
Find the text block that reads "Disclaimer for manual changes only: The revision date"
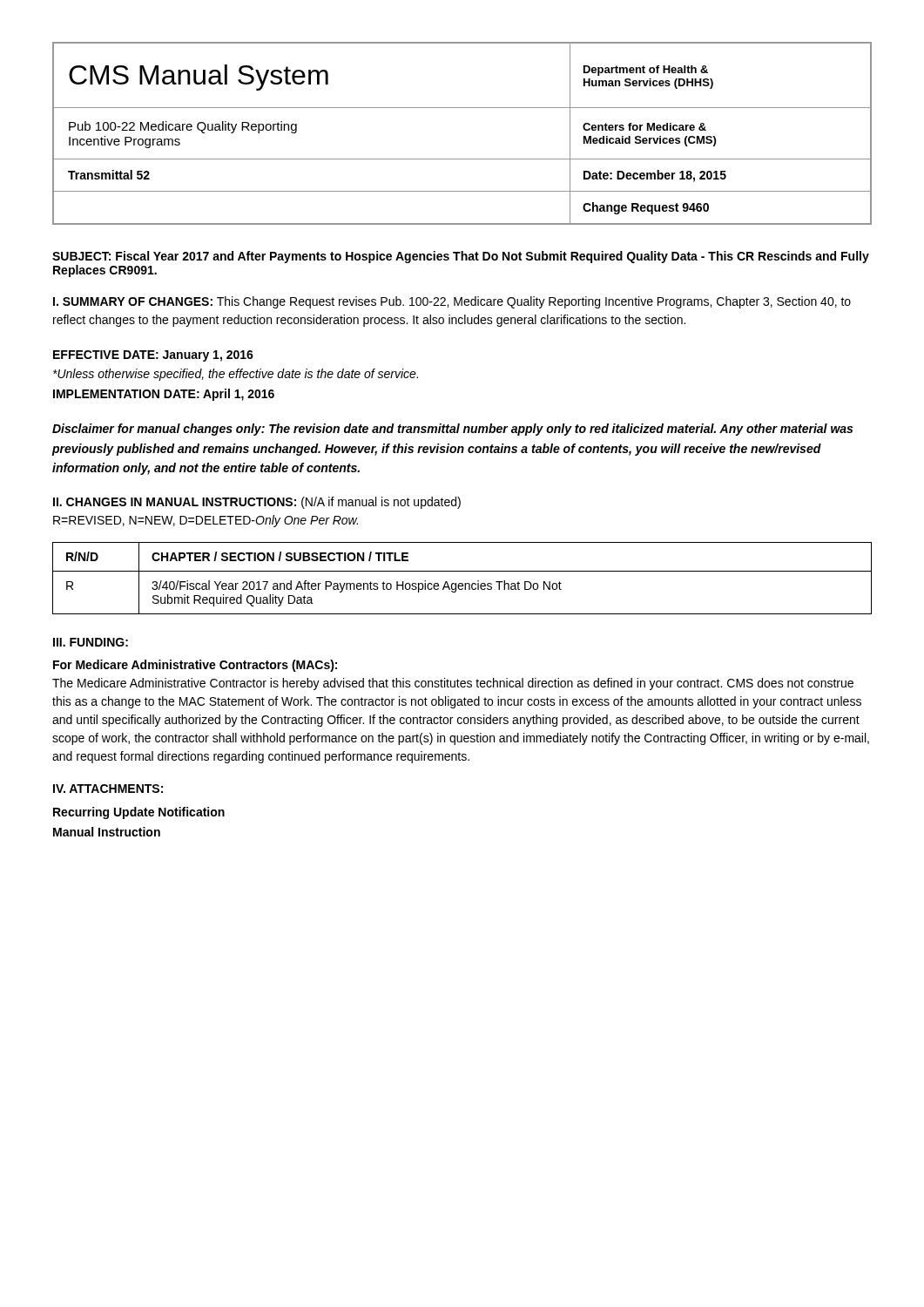(462, 449)
